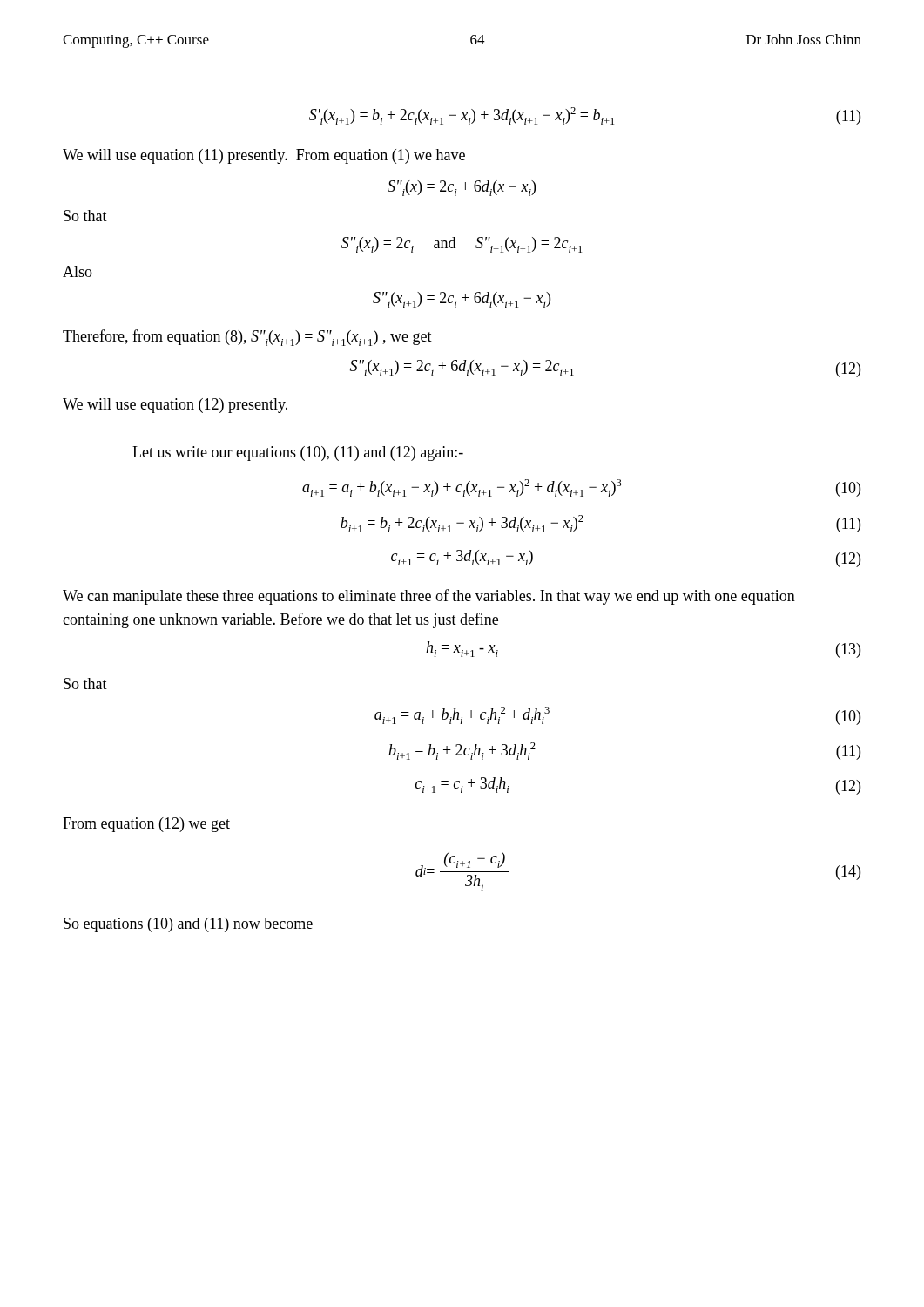Select the text block with the text "So equations (10) and"
The height and width of the screenshot is (1307, 924).
tap(188, 924)
